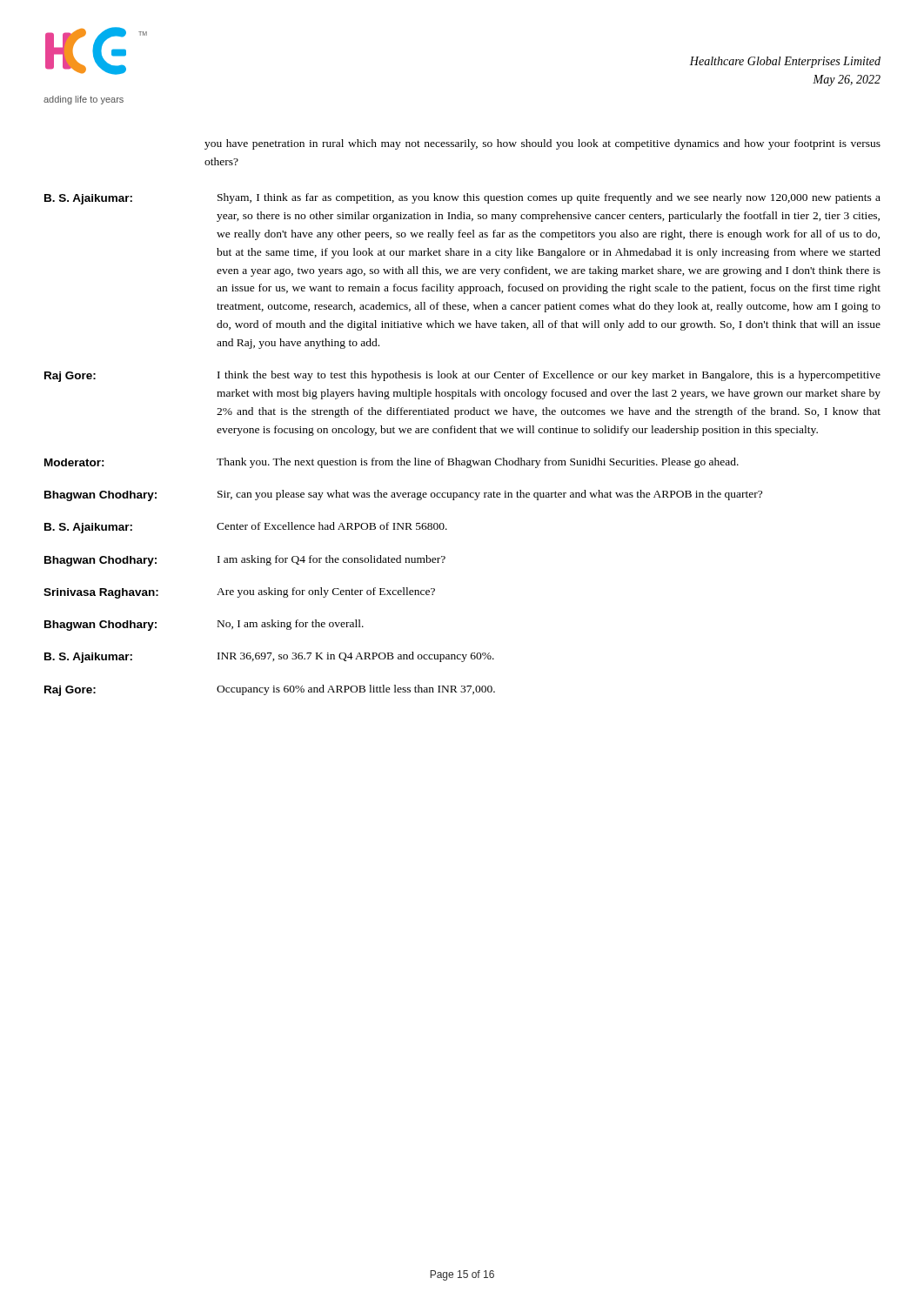Screen dimensions: 1305x924
Task: Point to the block beginning "Raj Gore: Occupancy is 60% and ARPOB"
Action: [x=462, y=689]
